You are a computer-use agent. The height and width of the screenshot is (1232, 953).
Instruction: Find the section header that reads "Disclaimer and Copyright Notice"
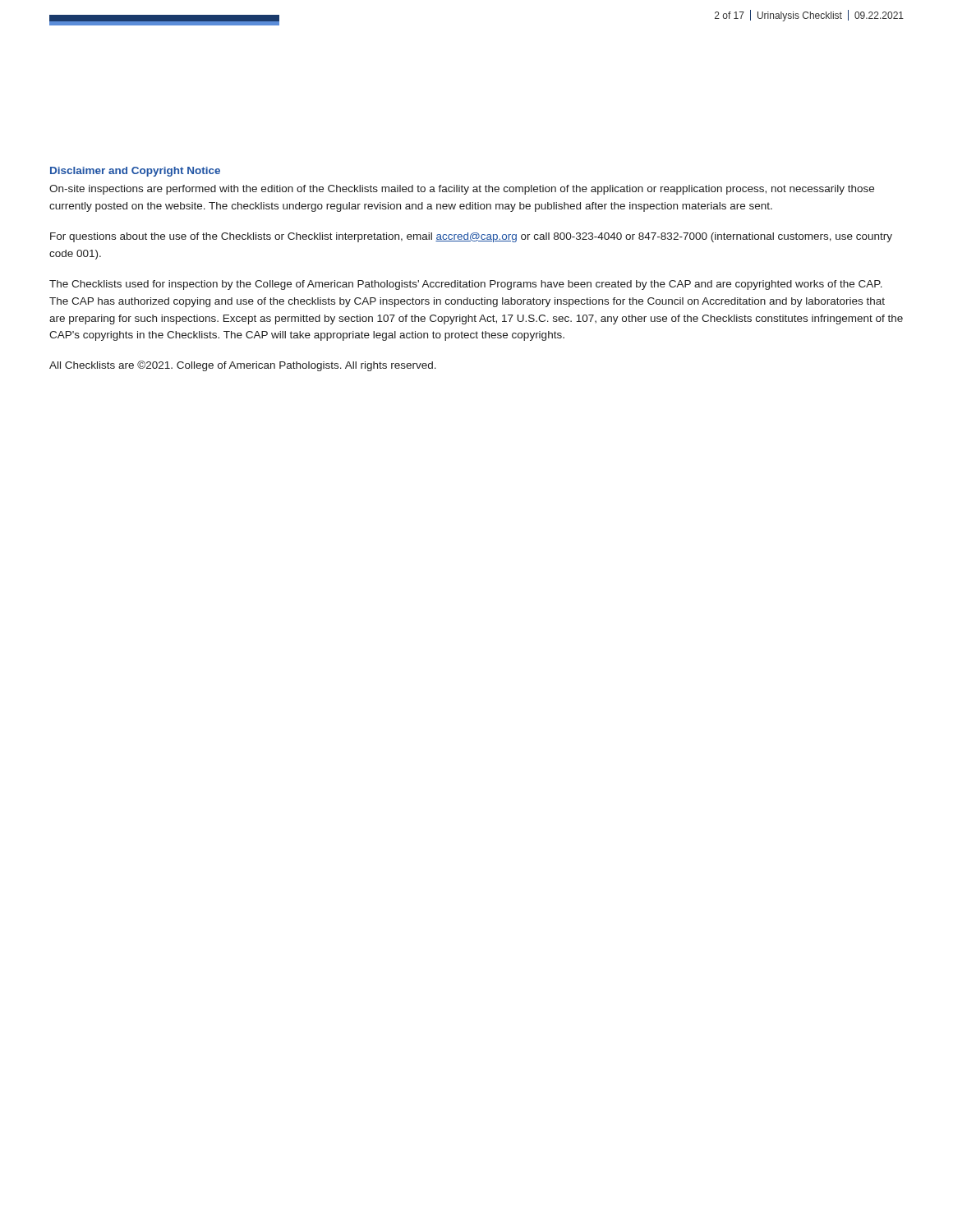(135, 170)
